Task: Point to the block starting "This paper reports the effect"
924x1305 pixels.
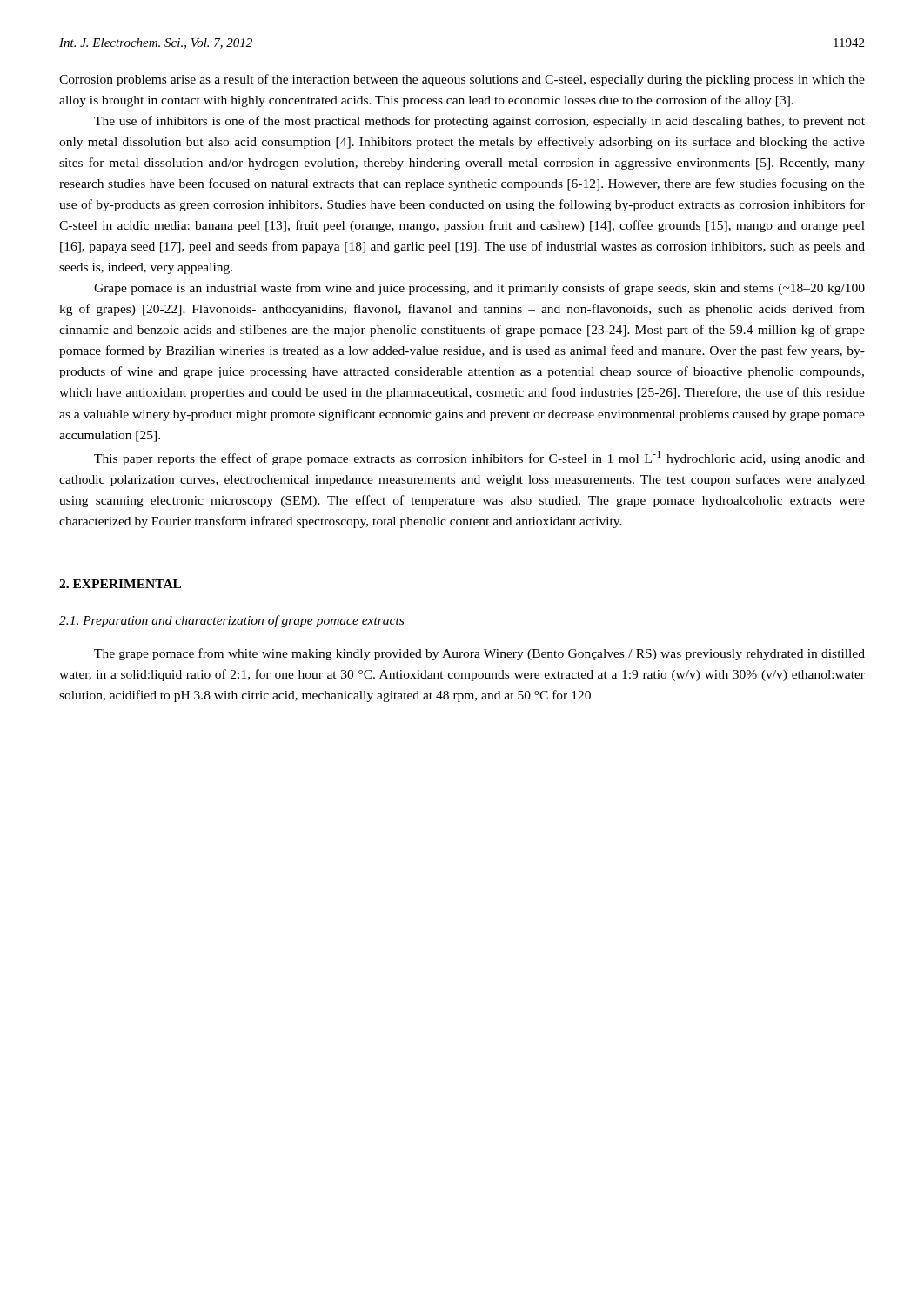Action: tap(462, 488)
